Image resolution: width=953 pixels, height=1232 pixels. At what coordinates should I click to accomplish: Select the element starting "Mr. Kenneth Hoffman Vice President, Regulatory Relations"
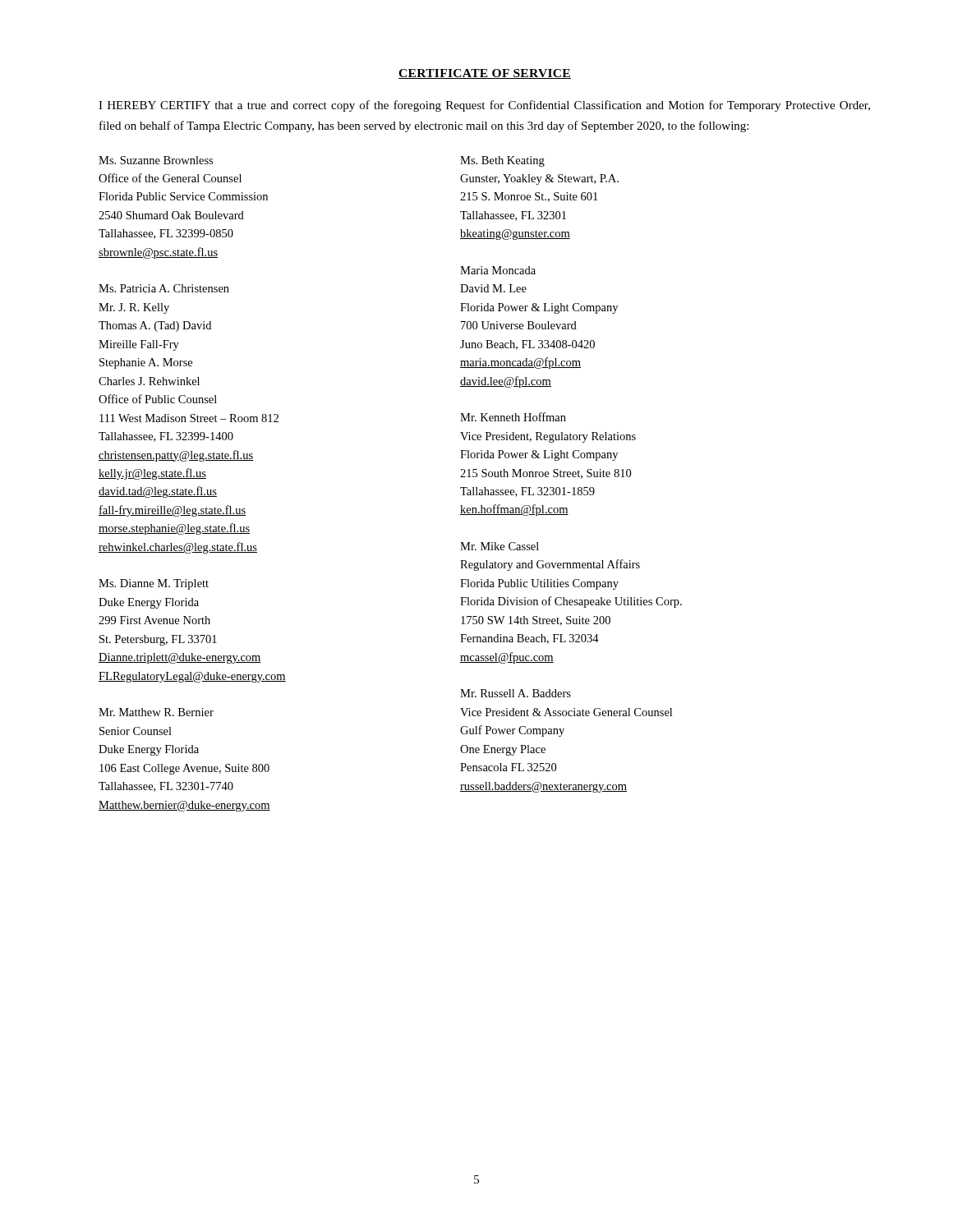pyautogui.click(x=548, y=463)
